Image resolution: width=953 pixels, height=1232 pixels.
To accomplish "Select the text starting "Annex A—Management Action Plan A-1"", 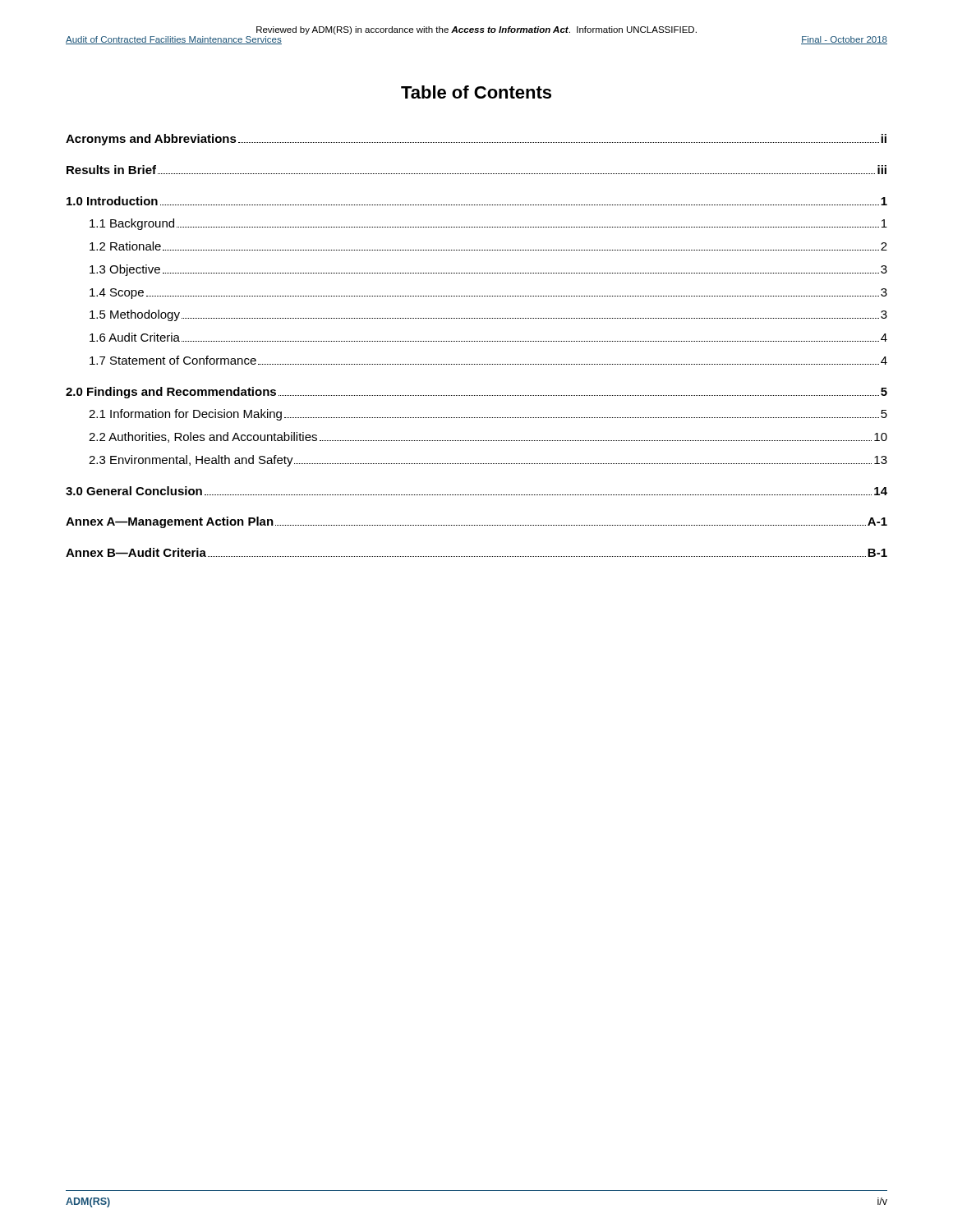I will (476, 522).
